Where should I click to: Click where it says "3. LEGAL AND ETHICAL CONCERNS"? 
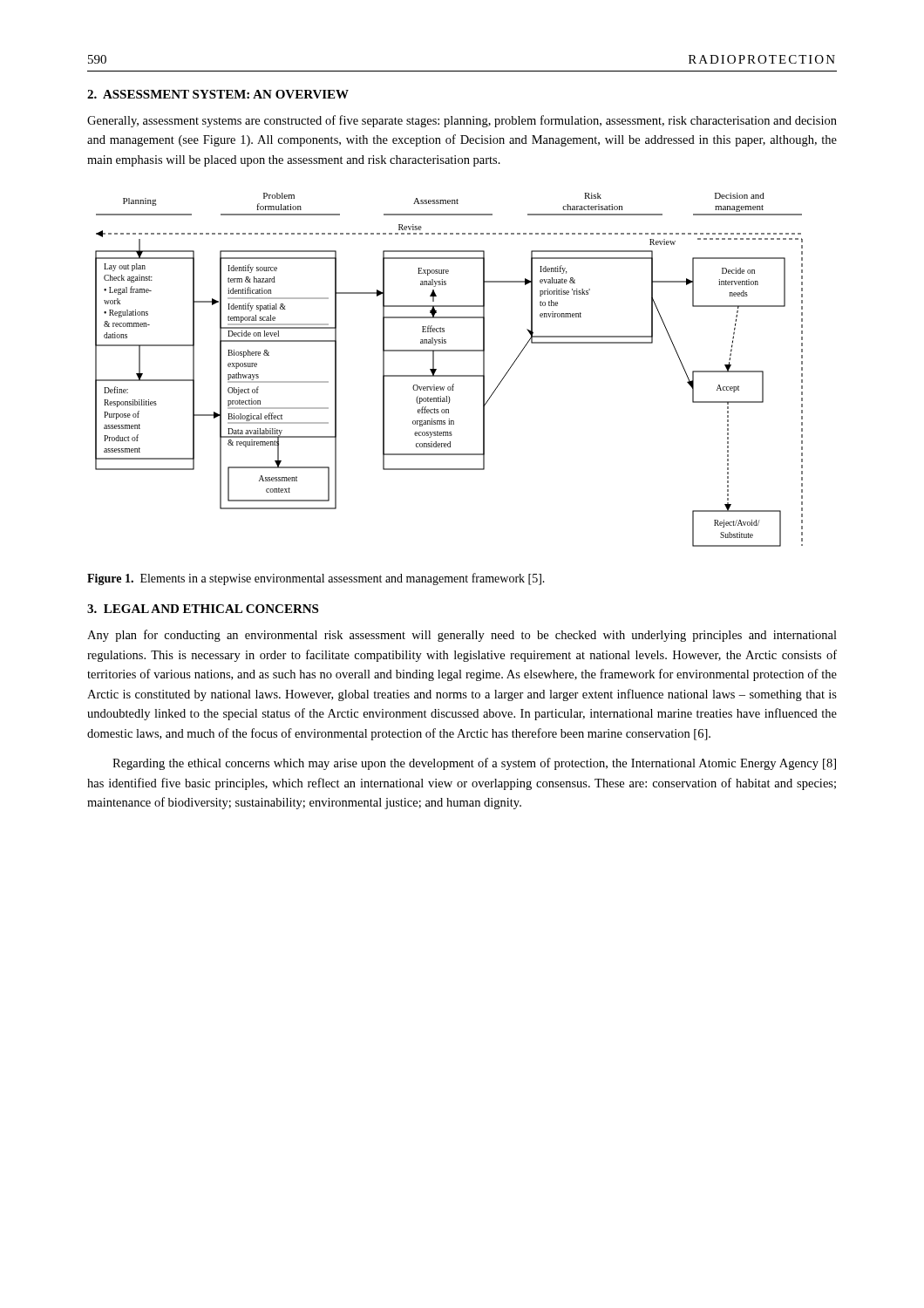point(203,609)
